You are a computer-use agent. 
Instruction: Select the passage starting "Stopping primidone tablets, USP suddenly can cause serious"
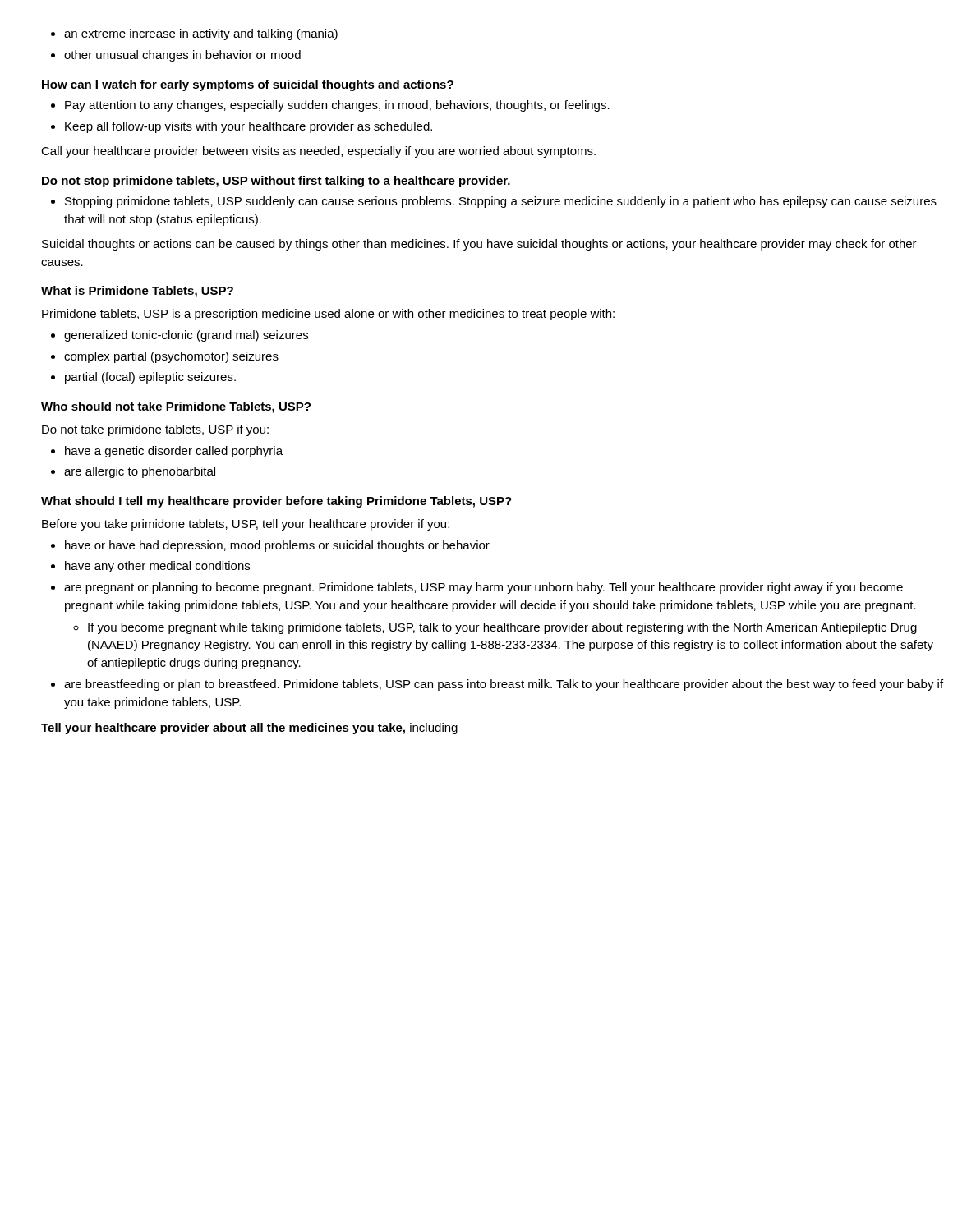pos(493,210)
